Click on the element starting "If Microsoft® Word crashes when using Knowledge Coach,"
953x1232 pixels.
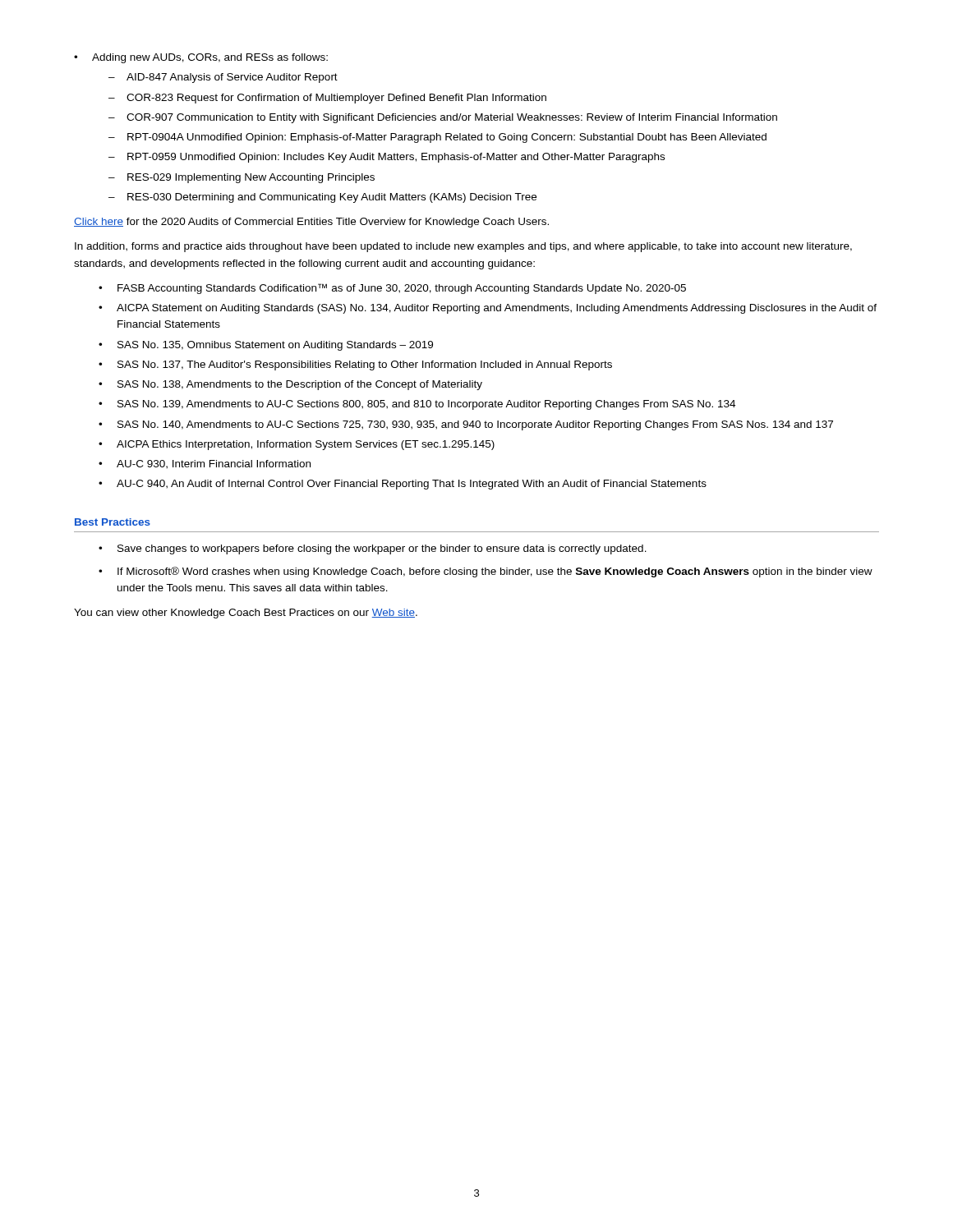pyautogui.click(x=494, y=579)
